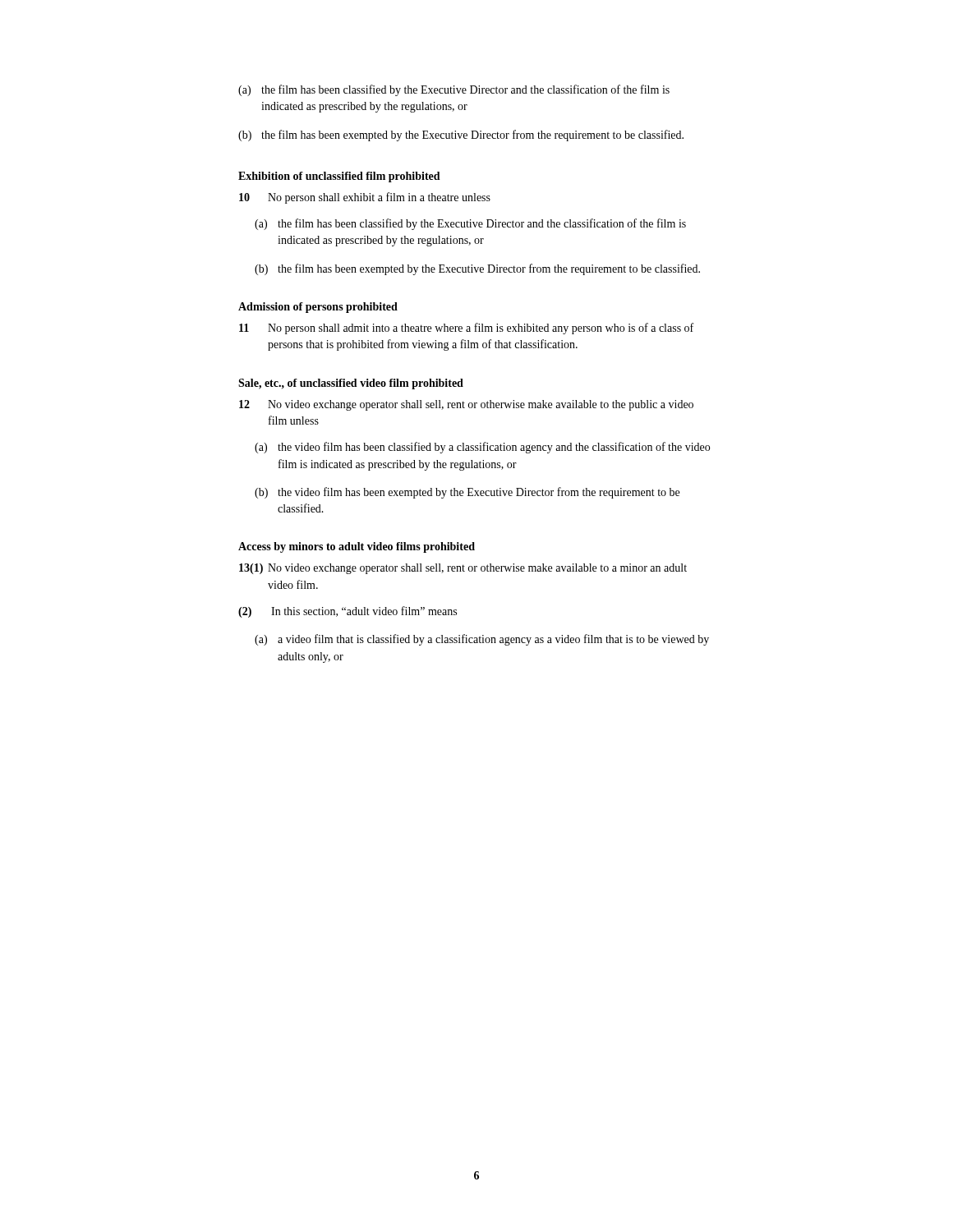Point to the block beginning "12 No video"
953x1232 pixels.
pos(476,413)
